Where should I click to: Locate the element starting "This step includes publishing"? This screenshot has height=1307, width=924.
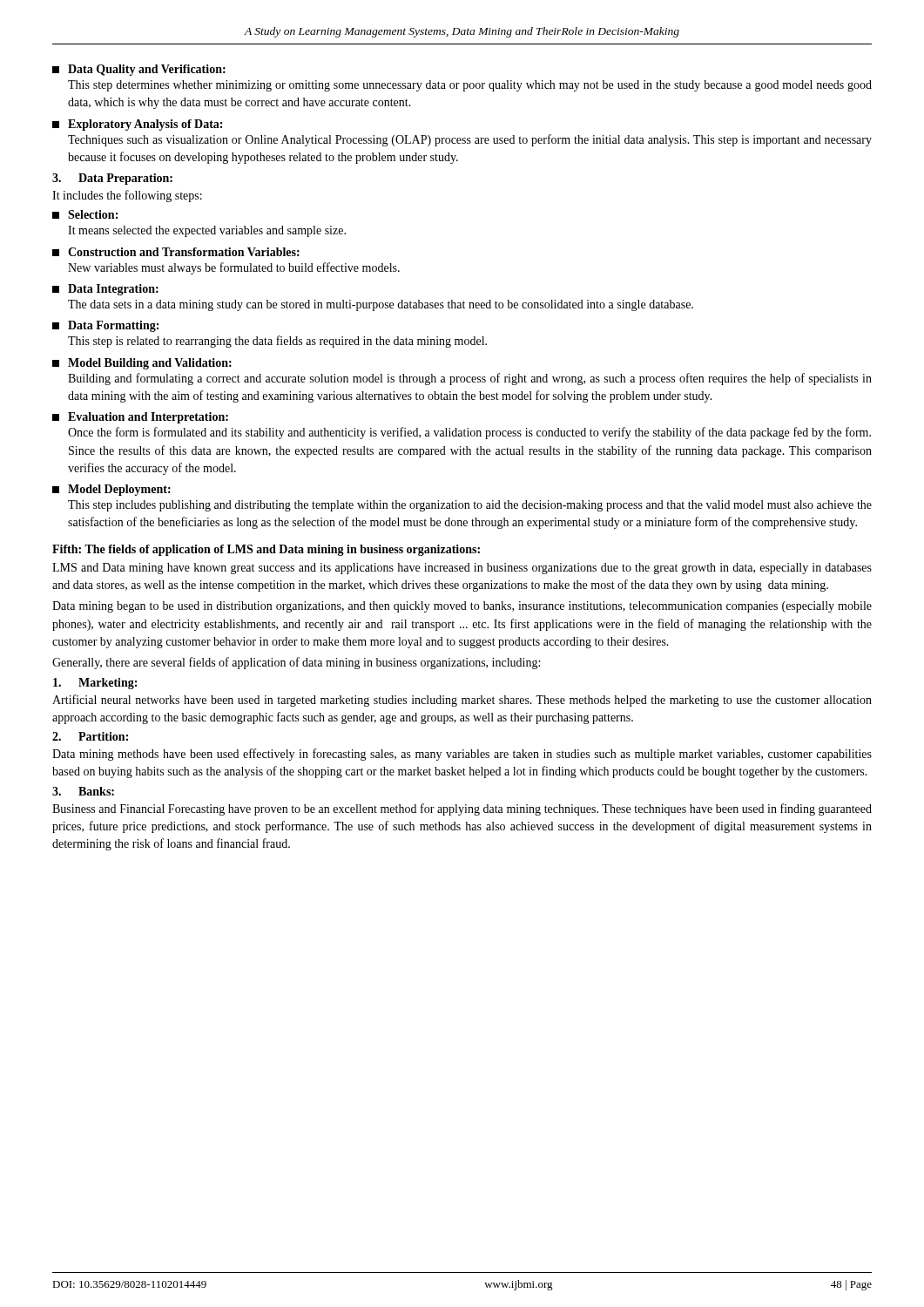[470, 514]
